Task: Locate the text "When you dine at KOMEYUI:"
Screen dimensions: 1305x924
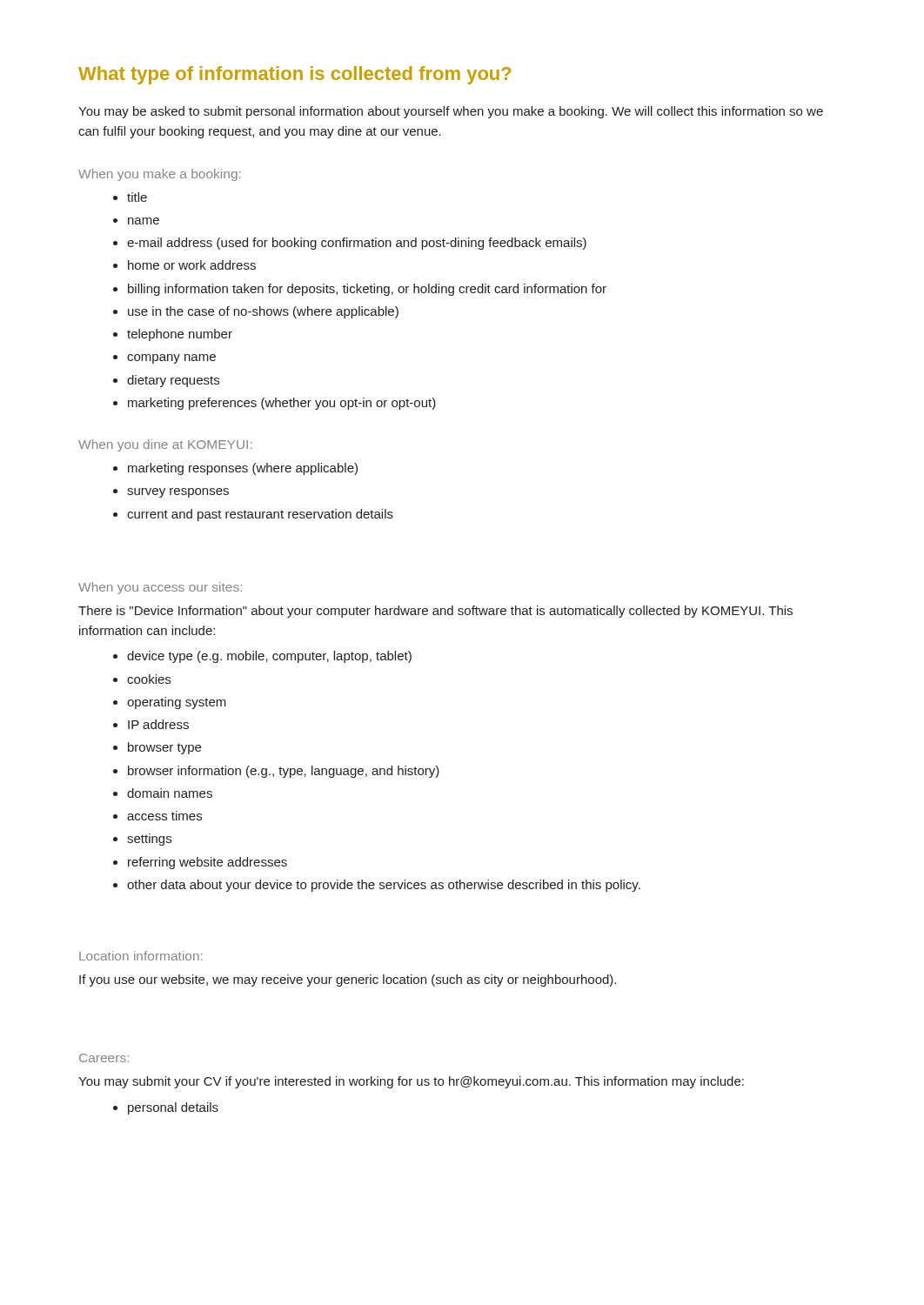Action: (x=166, y=444)
